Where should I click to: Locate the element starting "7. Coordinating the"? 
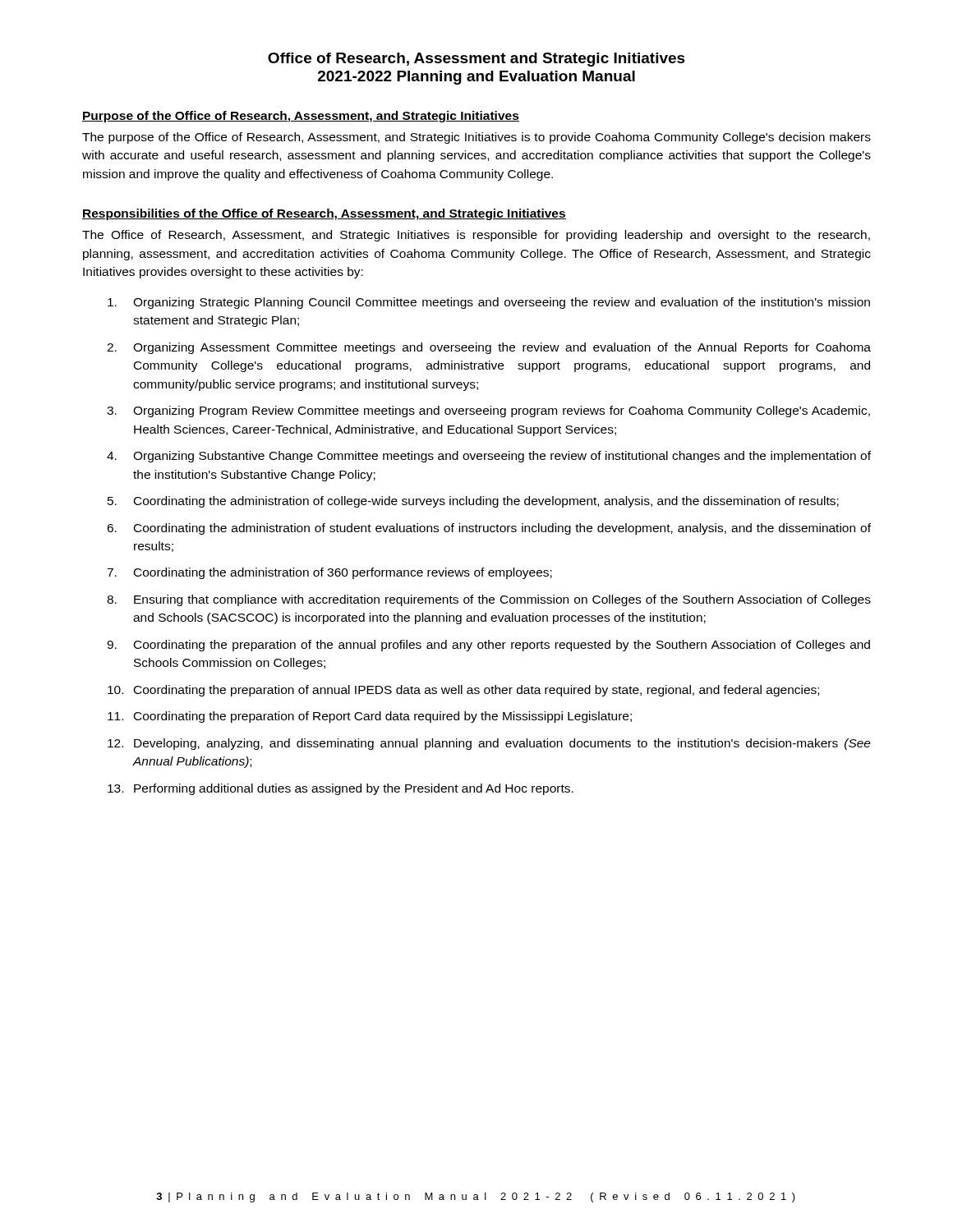click(x=489, y=573)
